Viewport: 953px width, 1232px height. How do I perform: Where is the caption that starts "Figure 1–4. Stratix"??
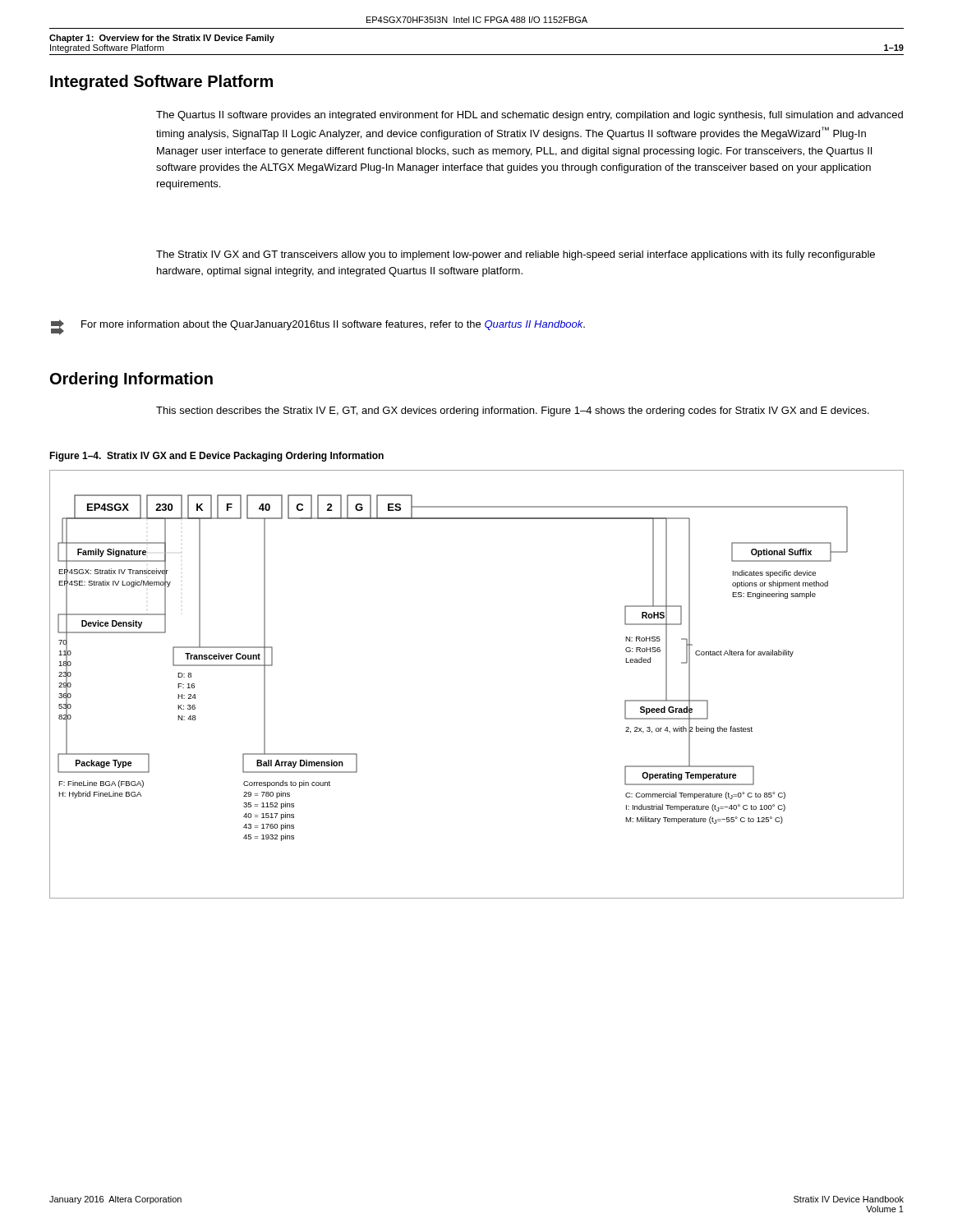pos(217,456)
